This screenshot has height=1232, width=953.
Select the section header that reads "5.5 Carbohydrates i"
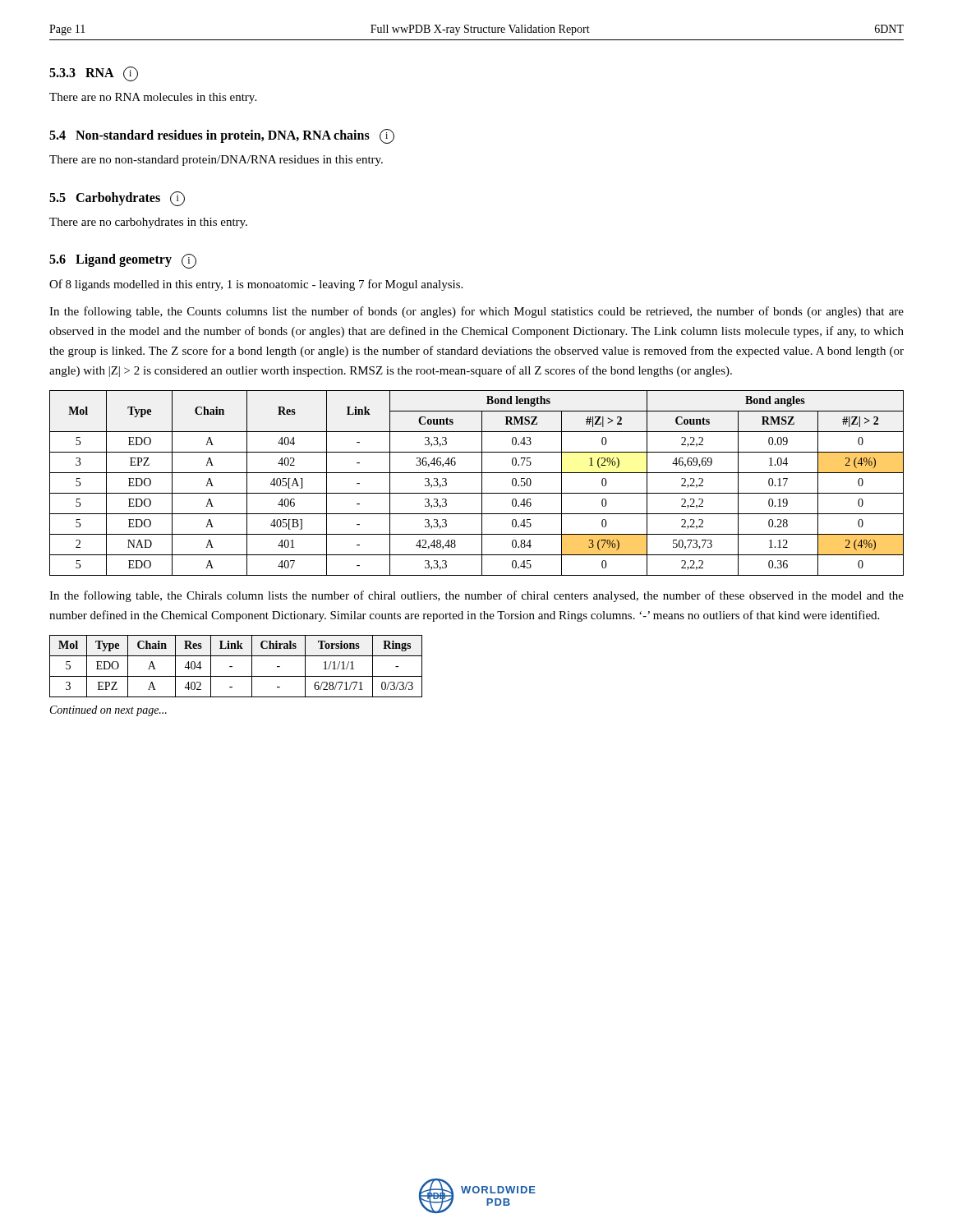click(117, 198)
